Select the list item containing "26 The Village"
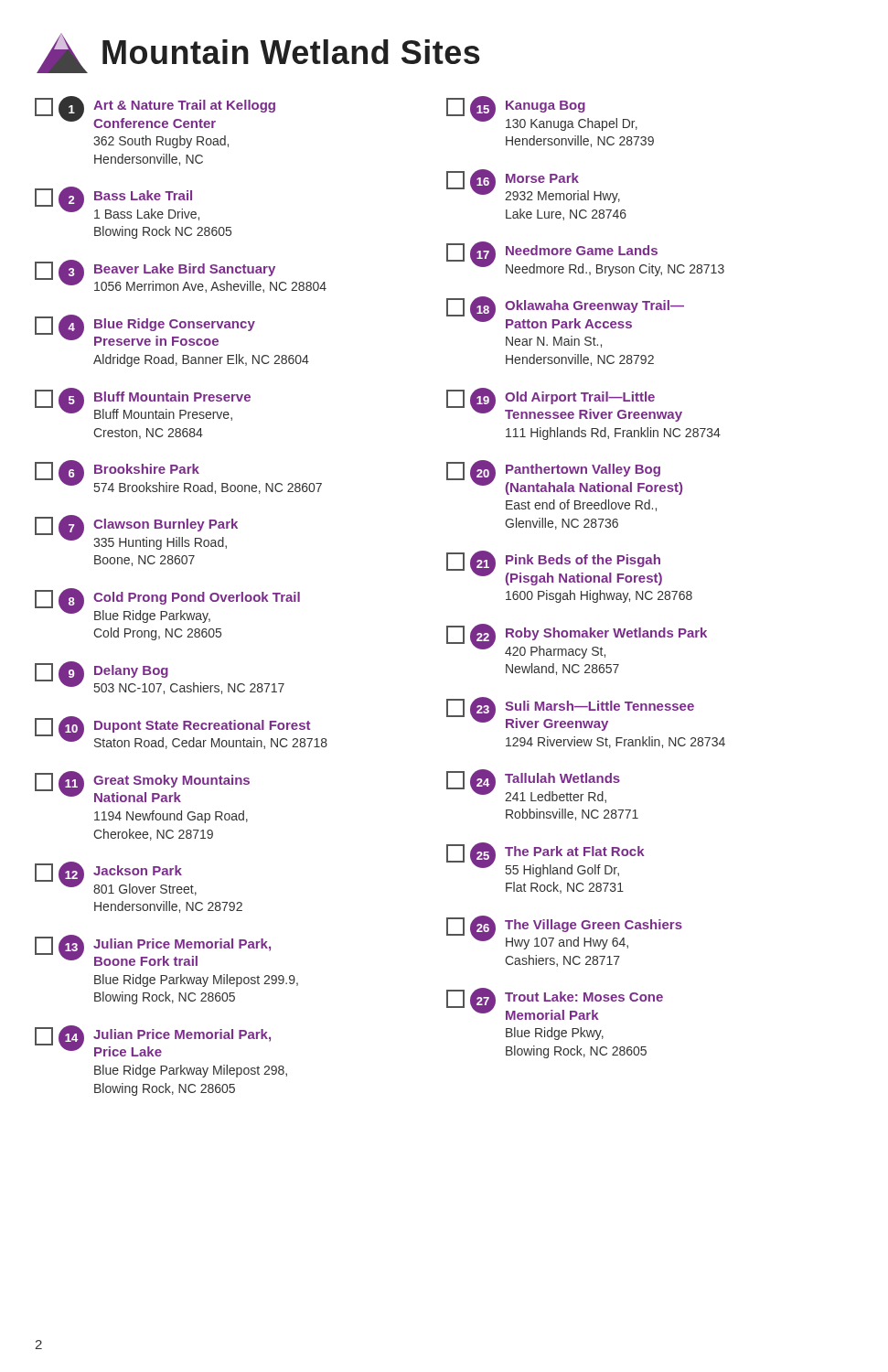 564,933
